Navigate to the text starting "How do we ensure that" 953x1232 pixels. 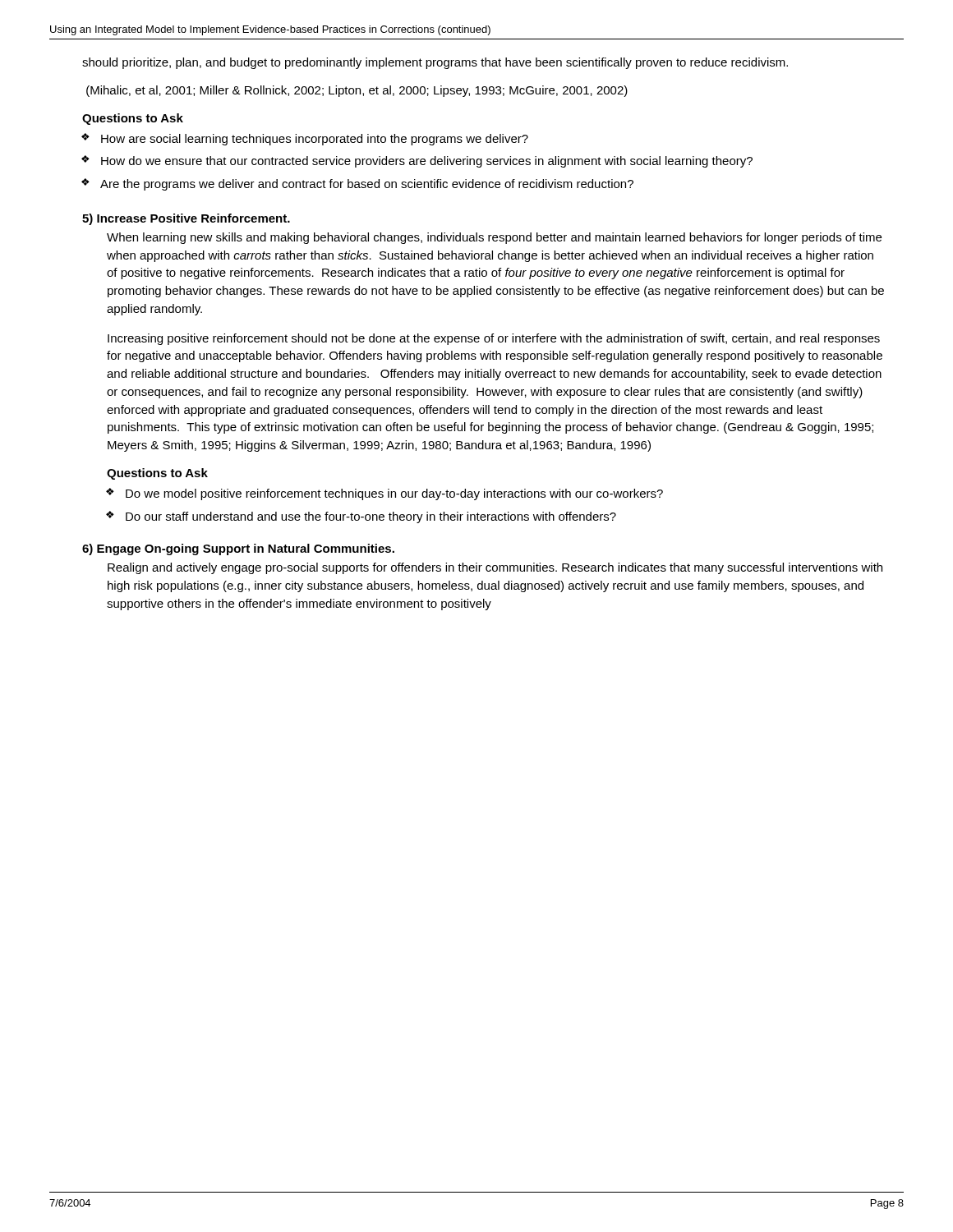427,161
